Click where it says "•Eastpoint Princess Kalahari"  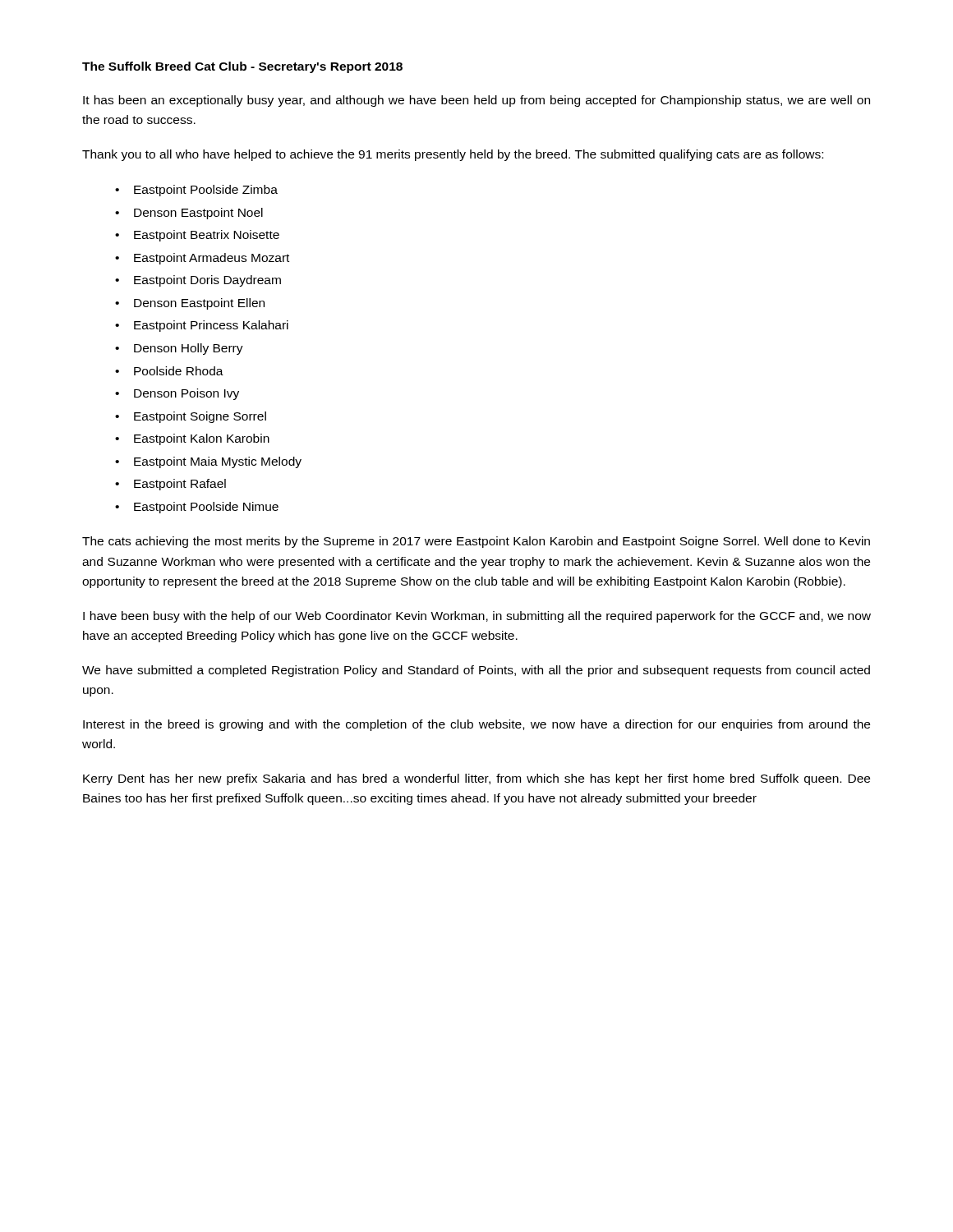(202, 325)
